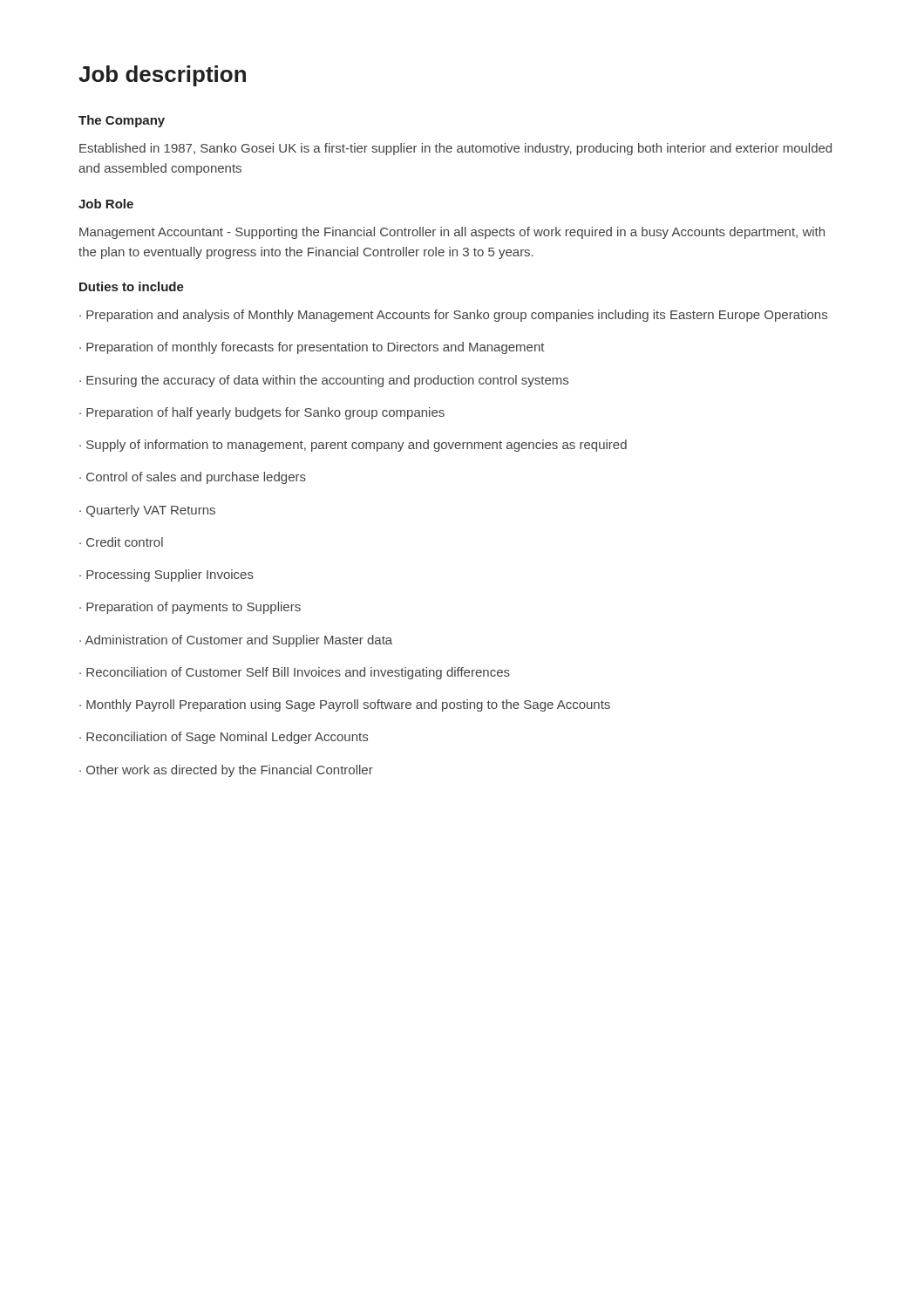
Task: Click where it says "Job Role"
Action: 106,203
